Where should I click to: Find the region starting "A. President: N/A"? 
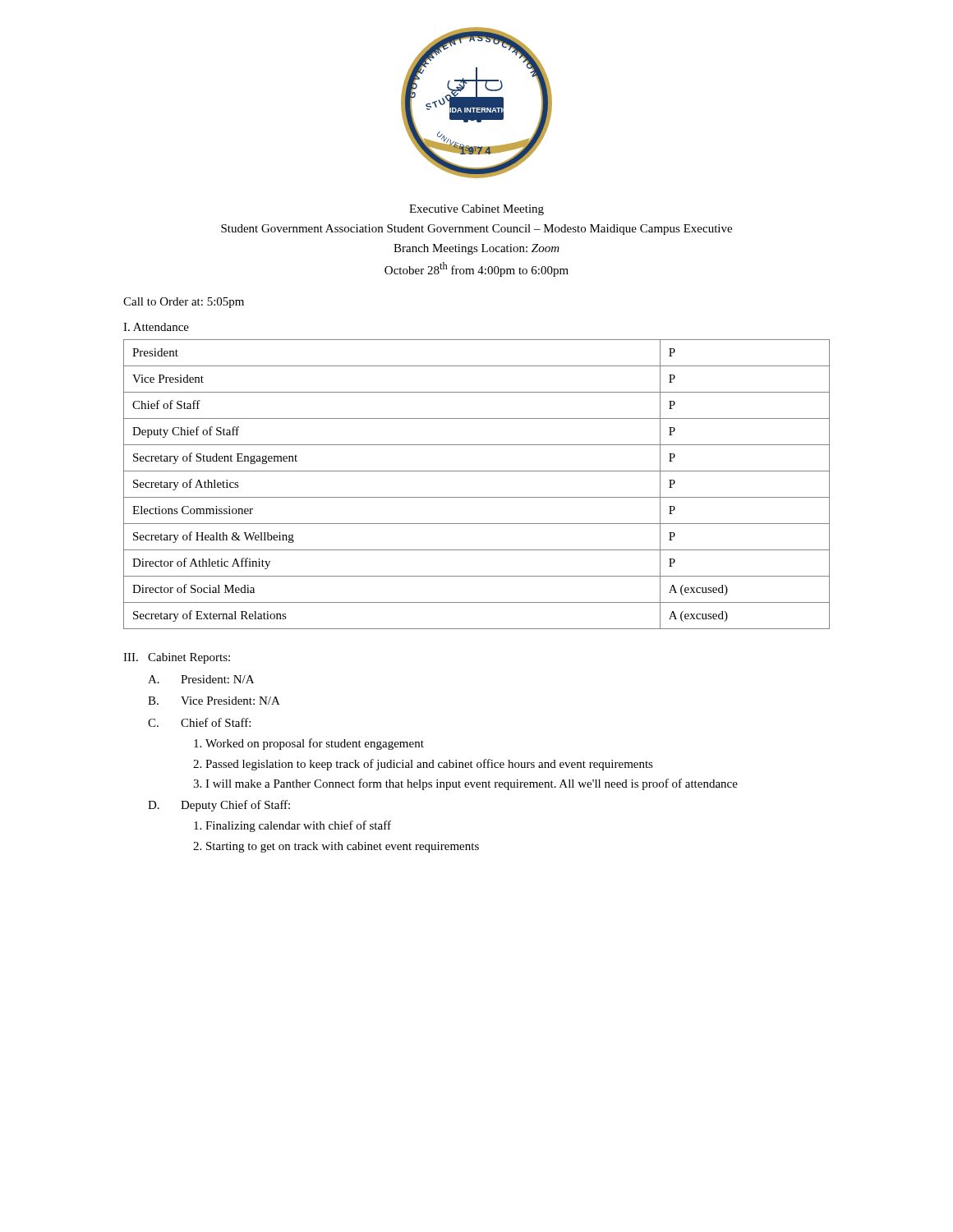tap(201, 679)
